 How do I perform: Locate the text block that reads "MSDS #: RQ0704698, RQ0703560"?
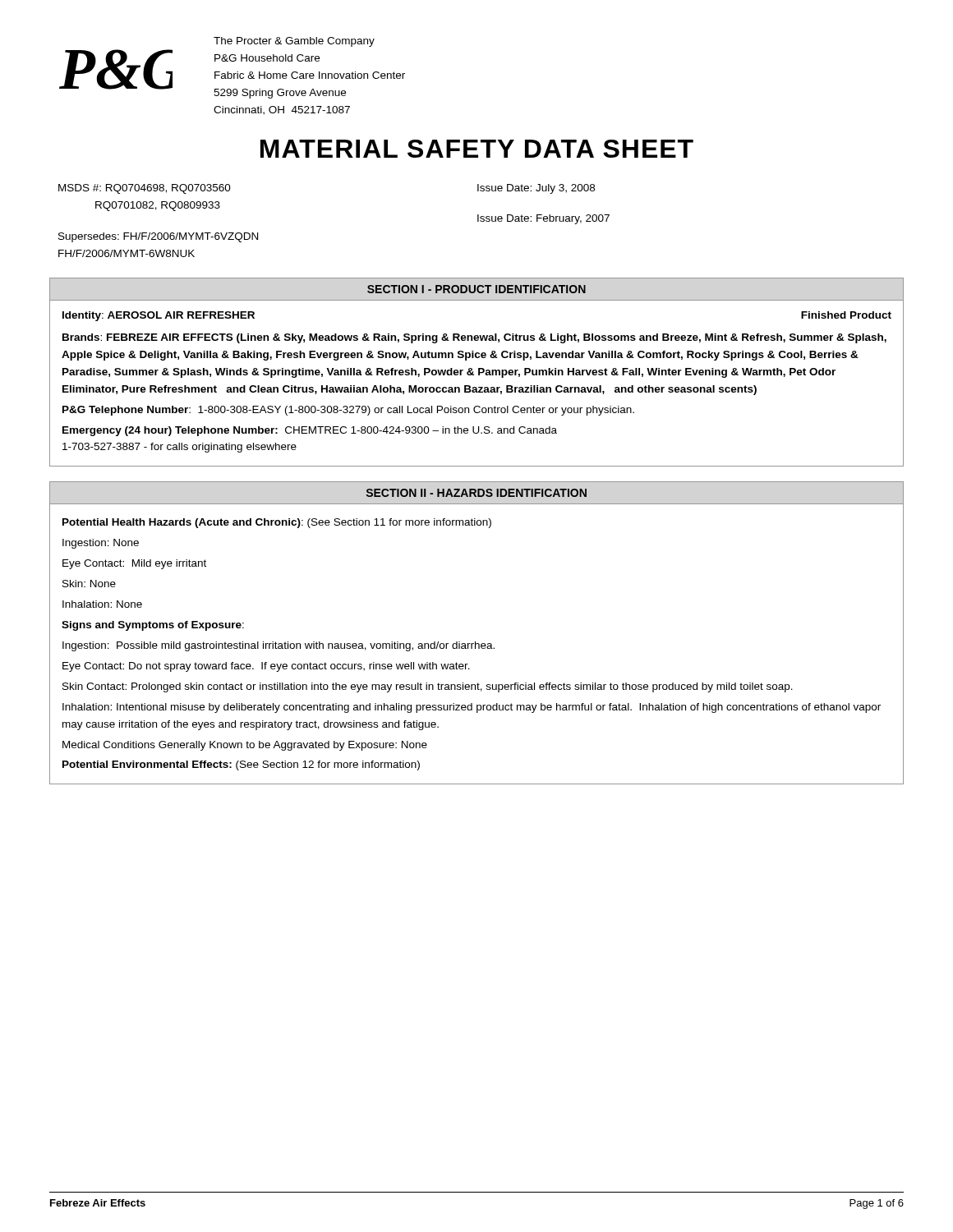(x=144, y=196)
